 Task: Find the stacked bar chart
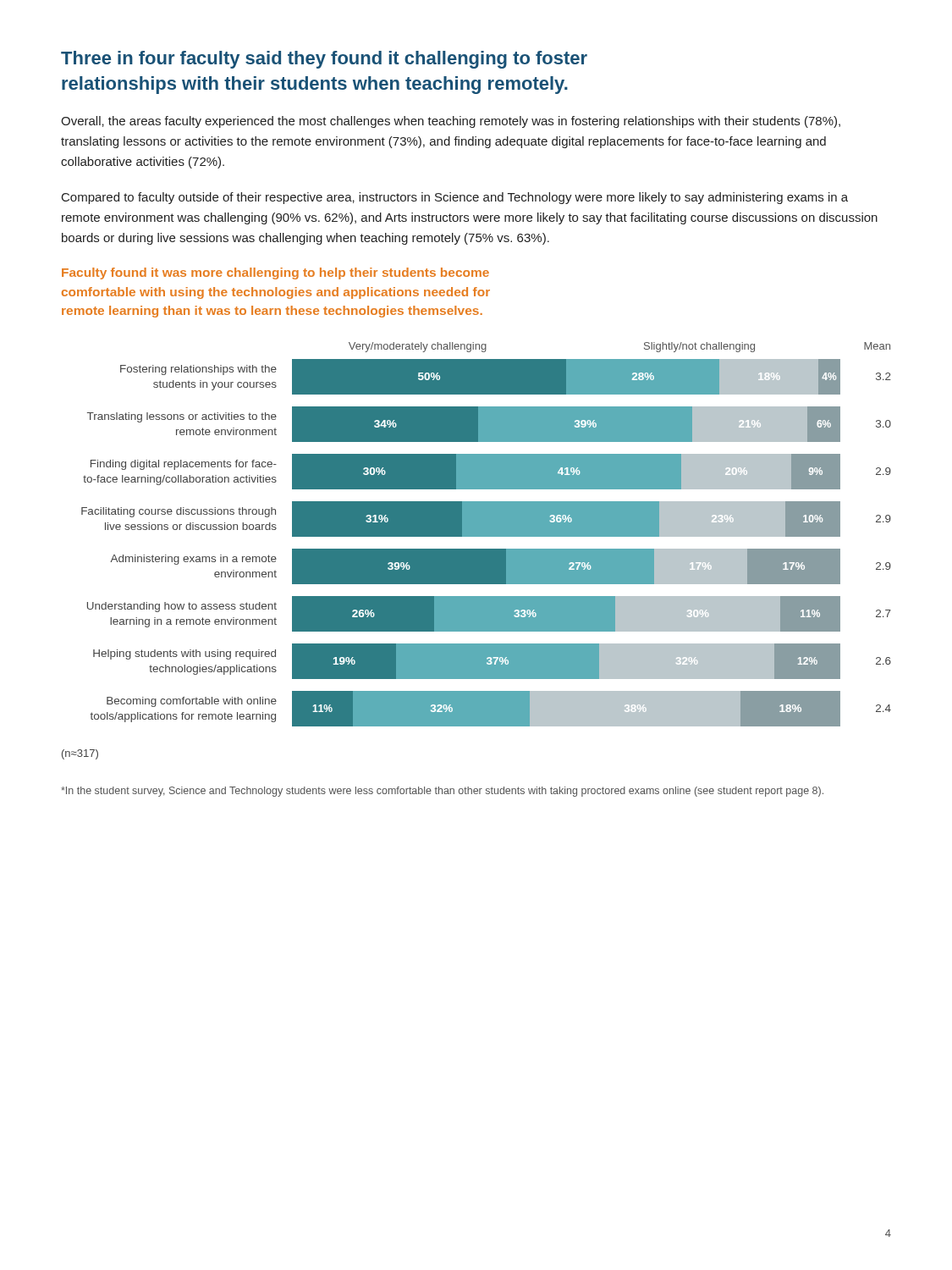[x=476, y=539]
